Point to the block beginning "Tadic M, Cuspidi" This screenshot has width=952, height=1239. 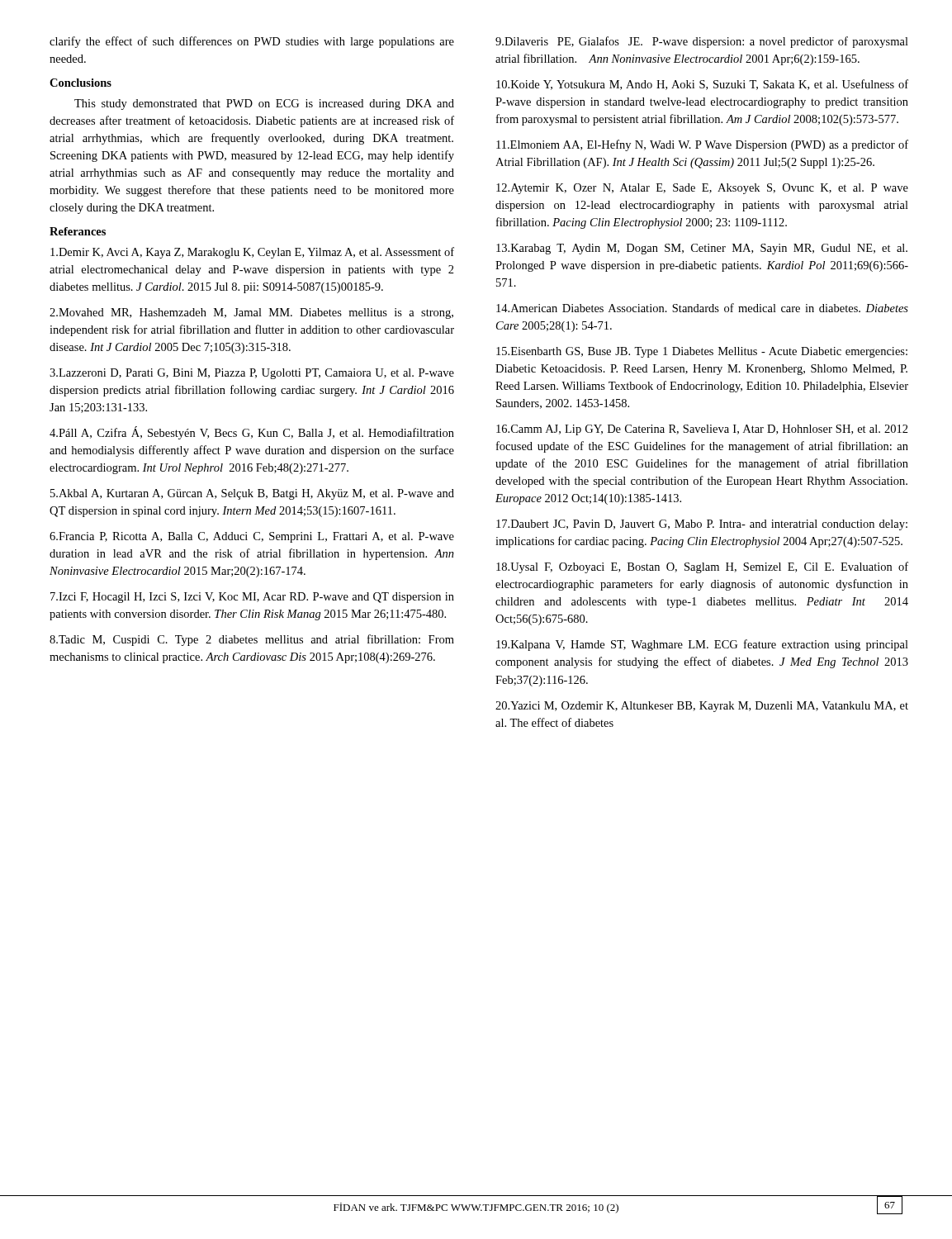[252, 649]
